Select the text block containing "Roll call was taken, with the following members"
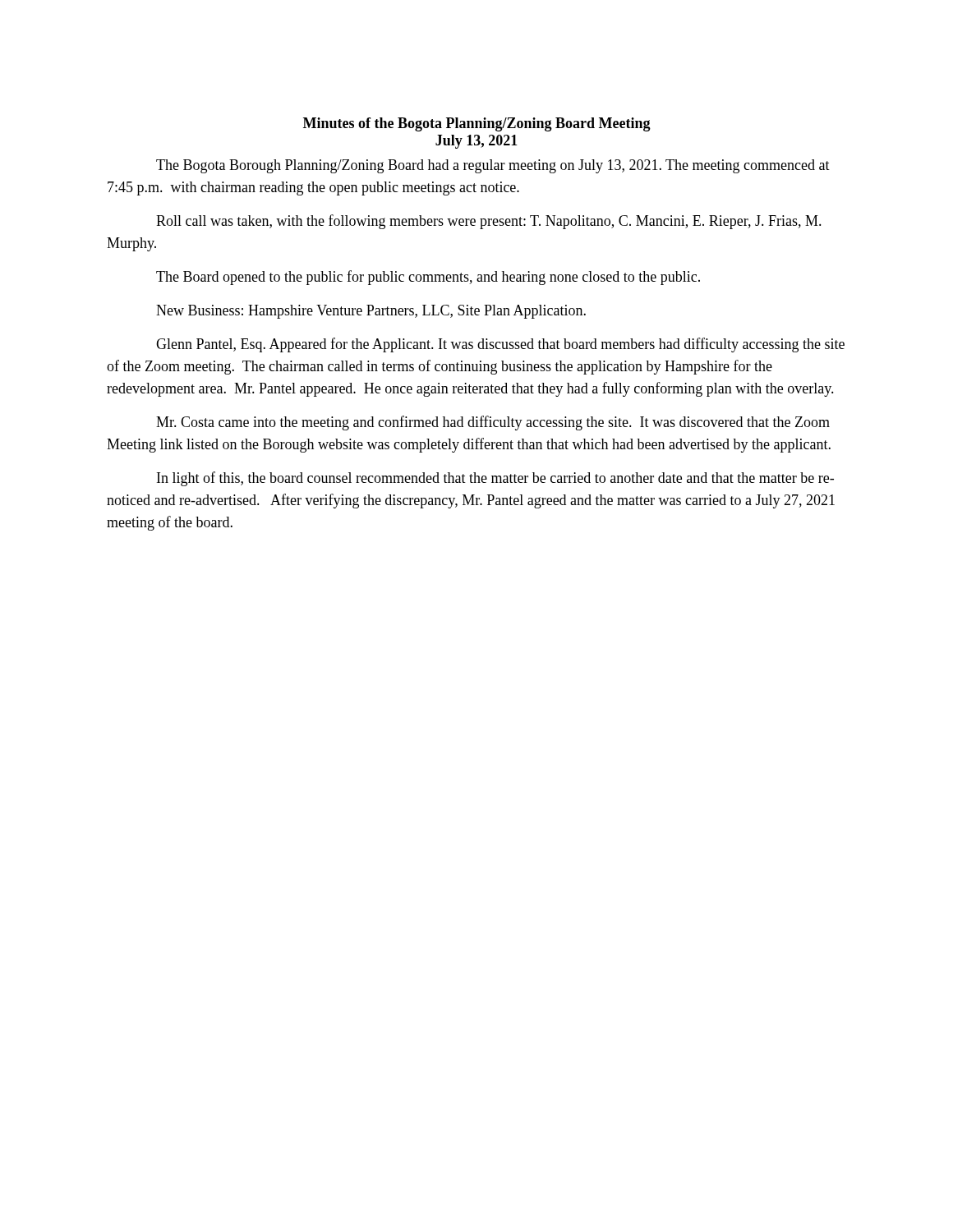Viewport: 953px width, 1232px height. point(464,232)
